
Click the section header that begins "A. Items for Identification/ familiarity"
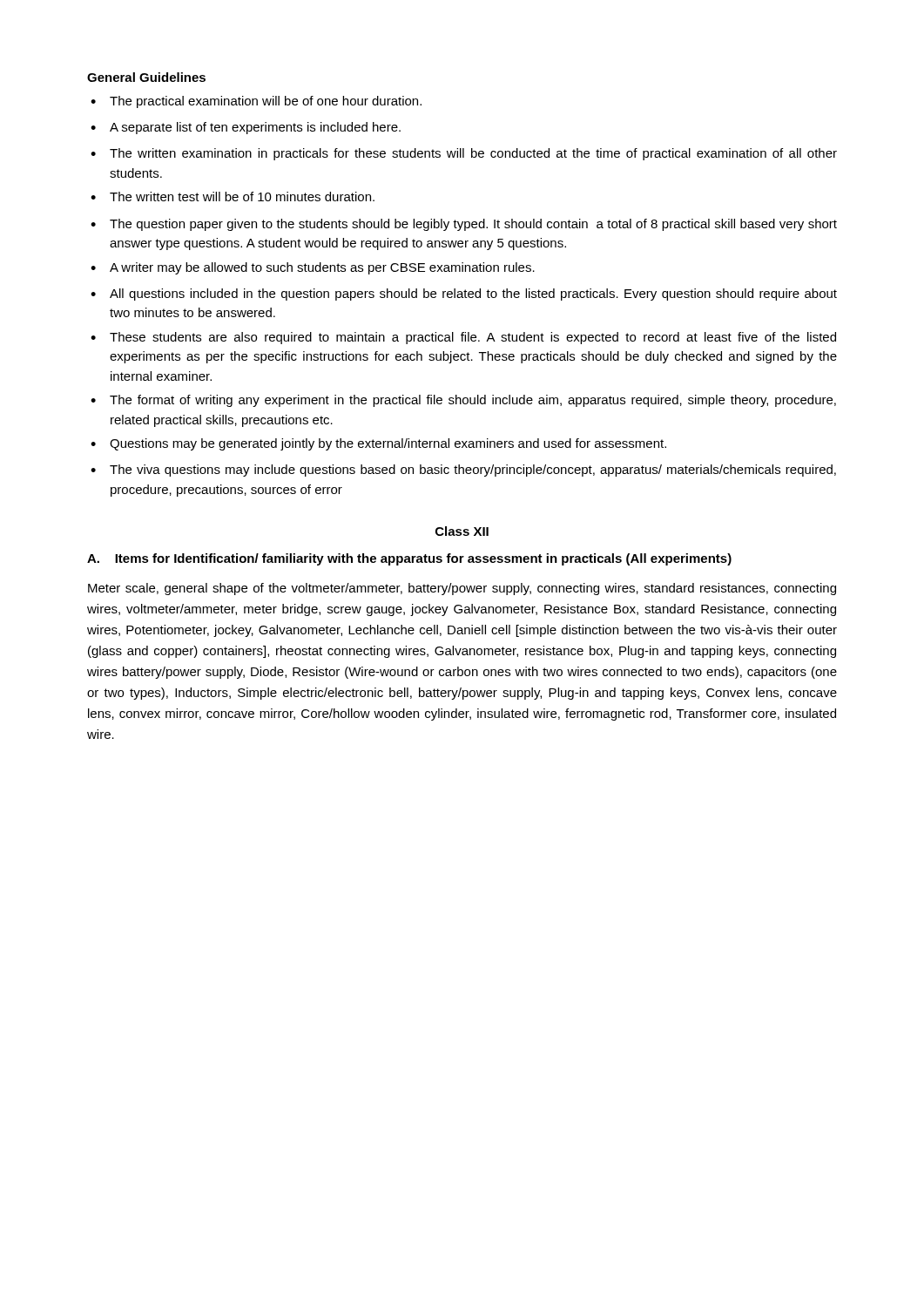(x=409, y=558)
